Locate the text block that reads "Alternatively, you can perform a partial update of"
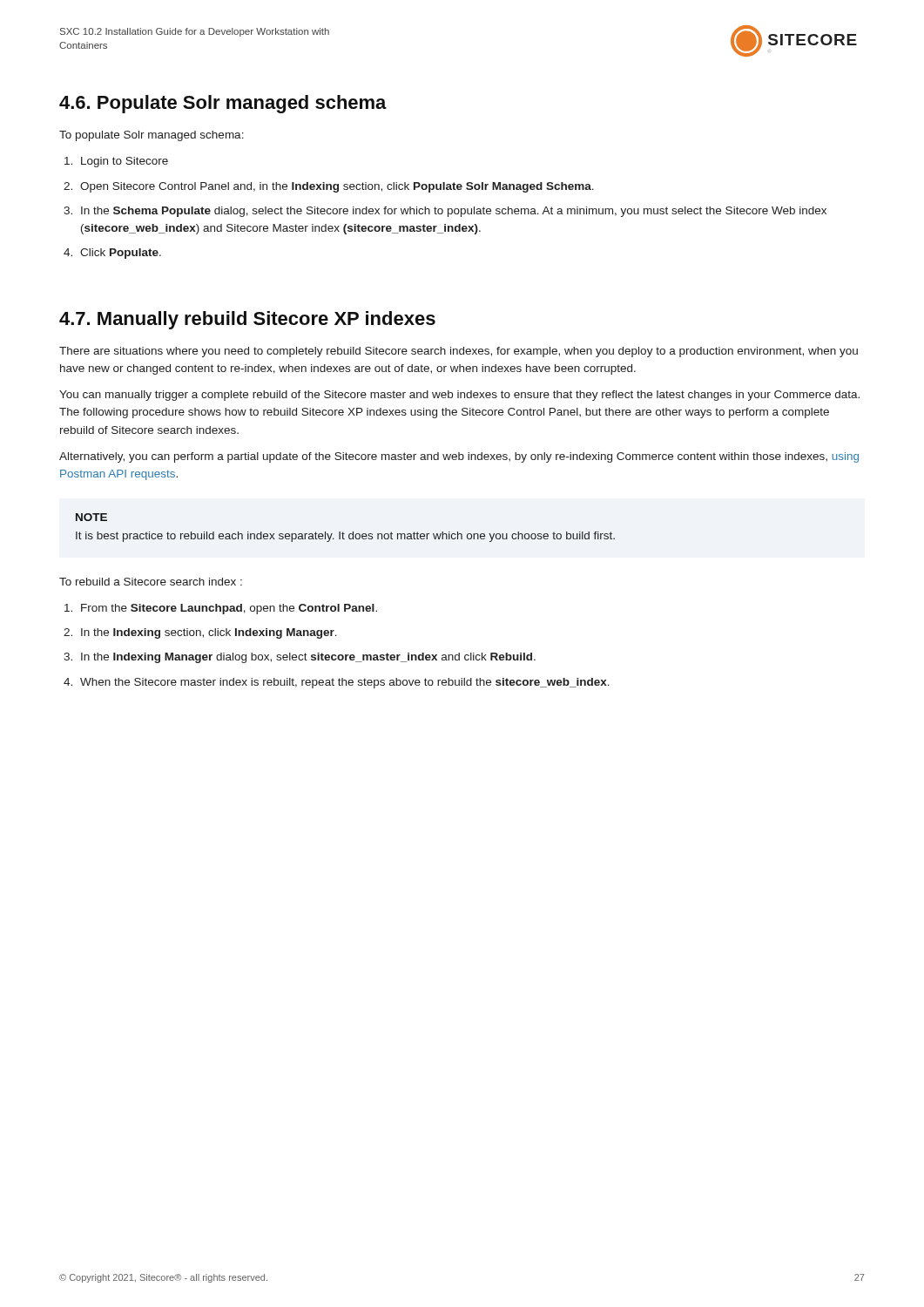924x1307 pixels. (459, 465)
